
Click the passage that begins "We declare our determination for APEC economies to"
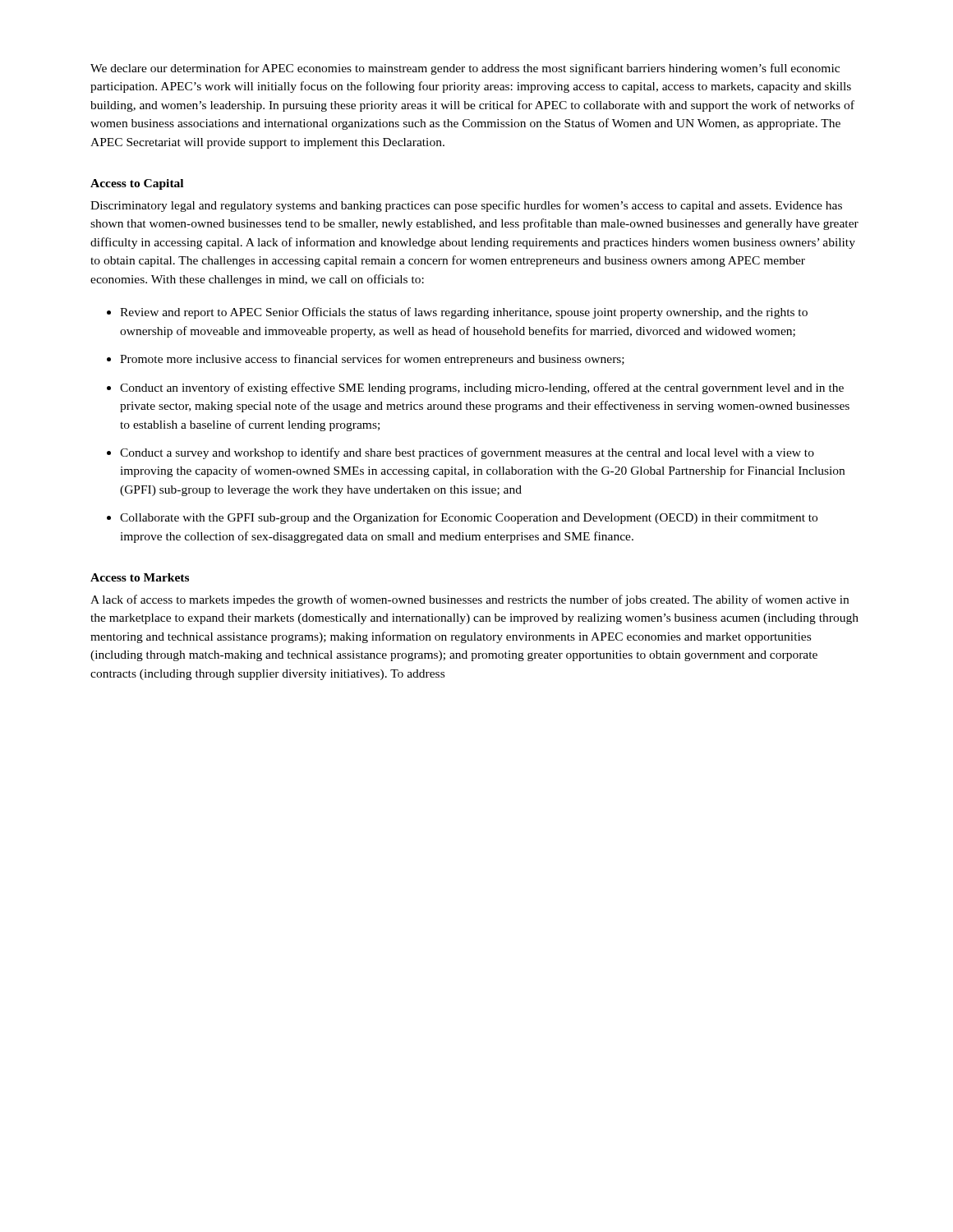point(472,105)
